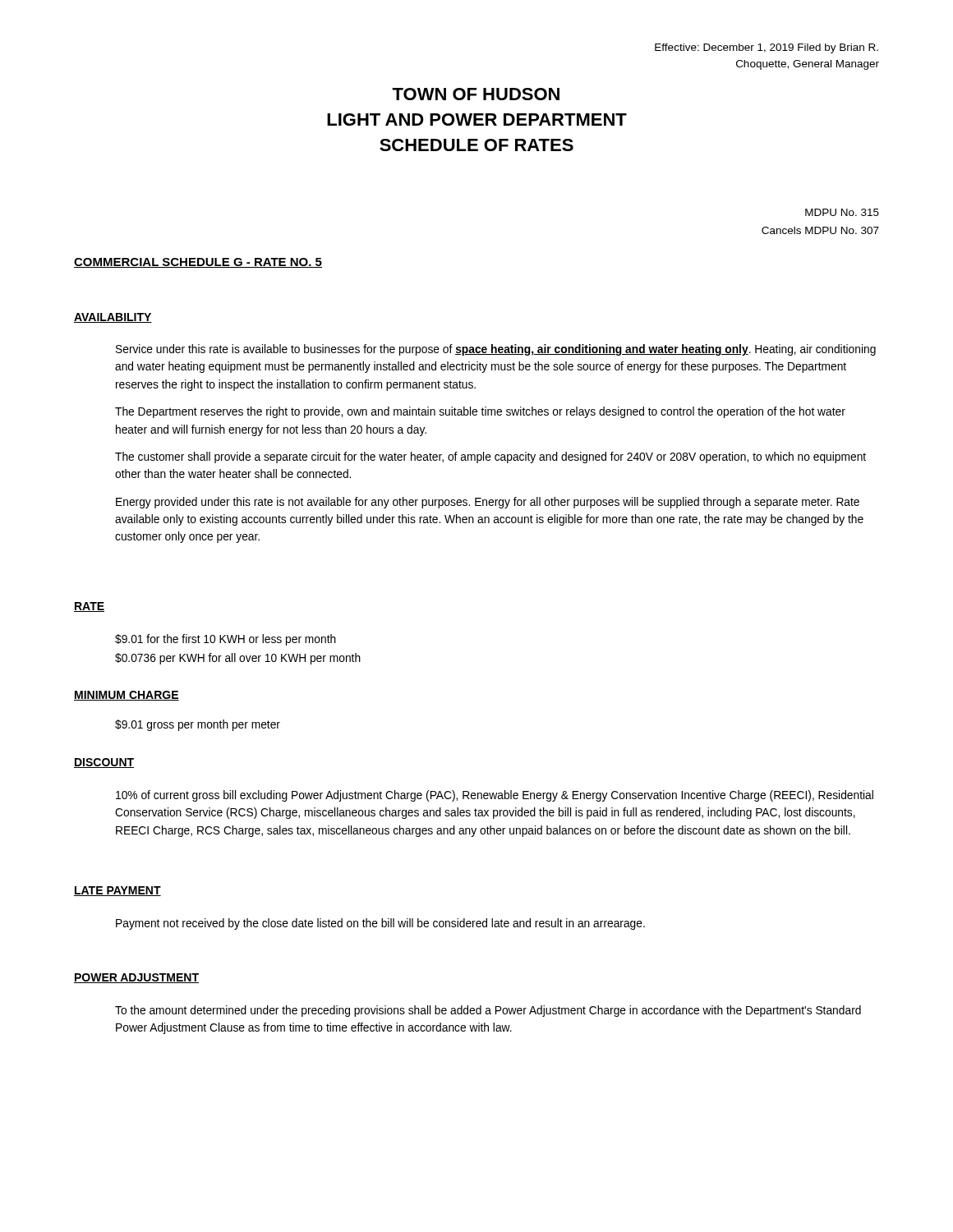Click on the element starting "COMMERCIAL SCHEDULE G"
953x1232 pixels.
pos(198,262)
